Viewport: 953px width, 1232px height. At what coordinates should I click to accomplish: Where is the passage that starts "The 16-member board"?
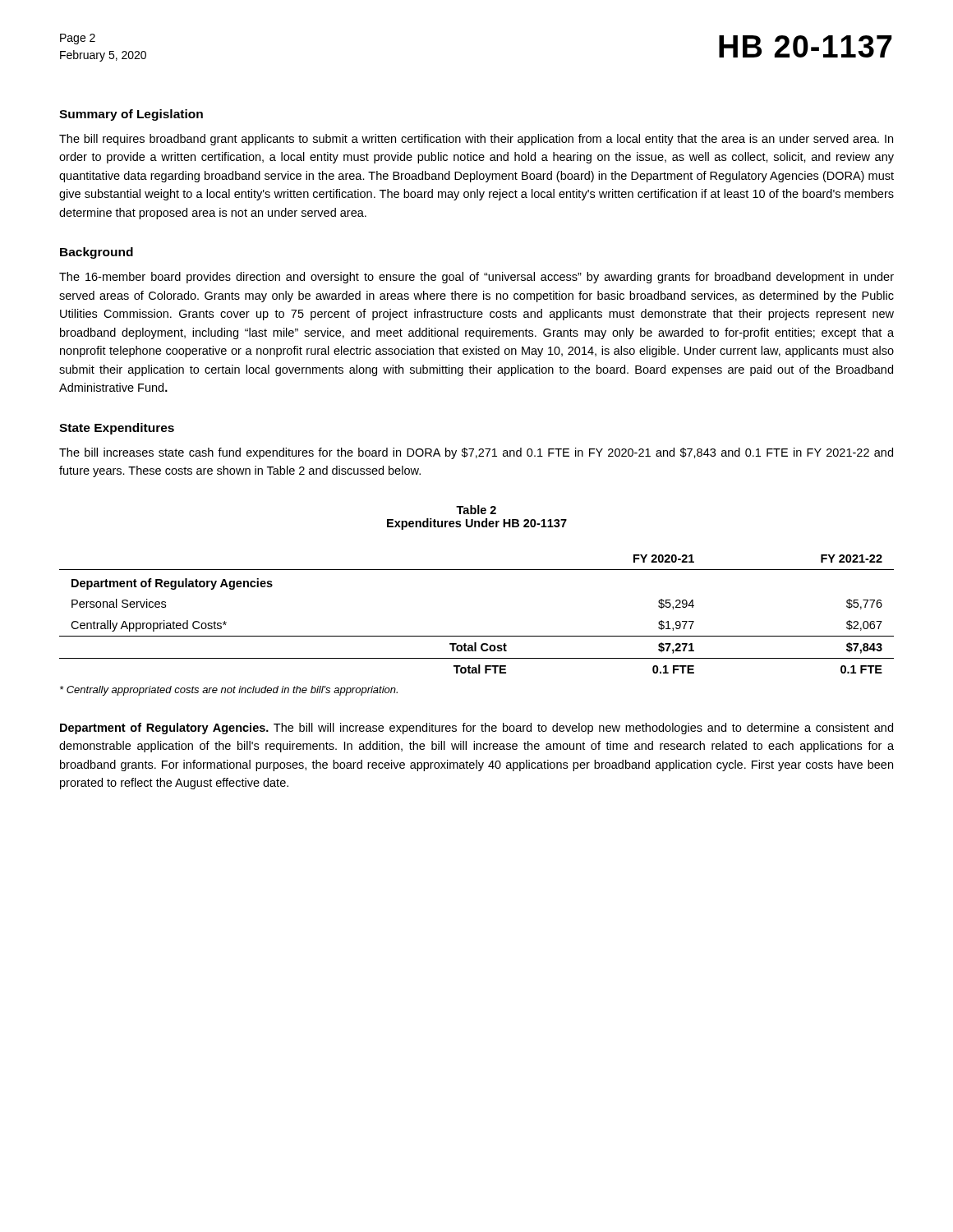(x=476, y=332)
